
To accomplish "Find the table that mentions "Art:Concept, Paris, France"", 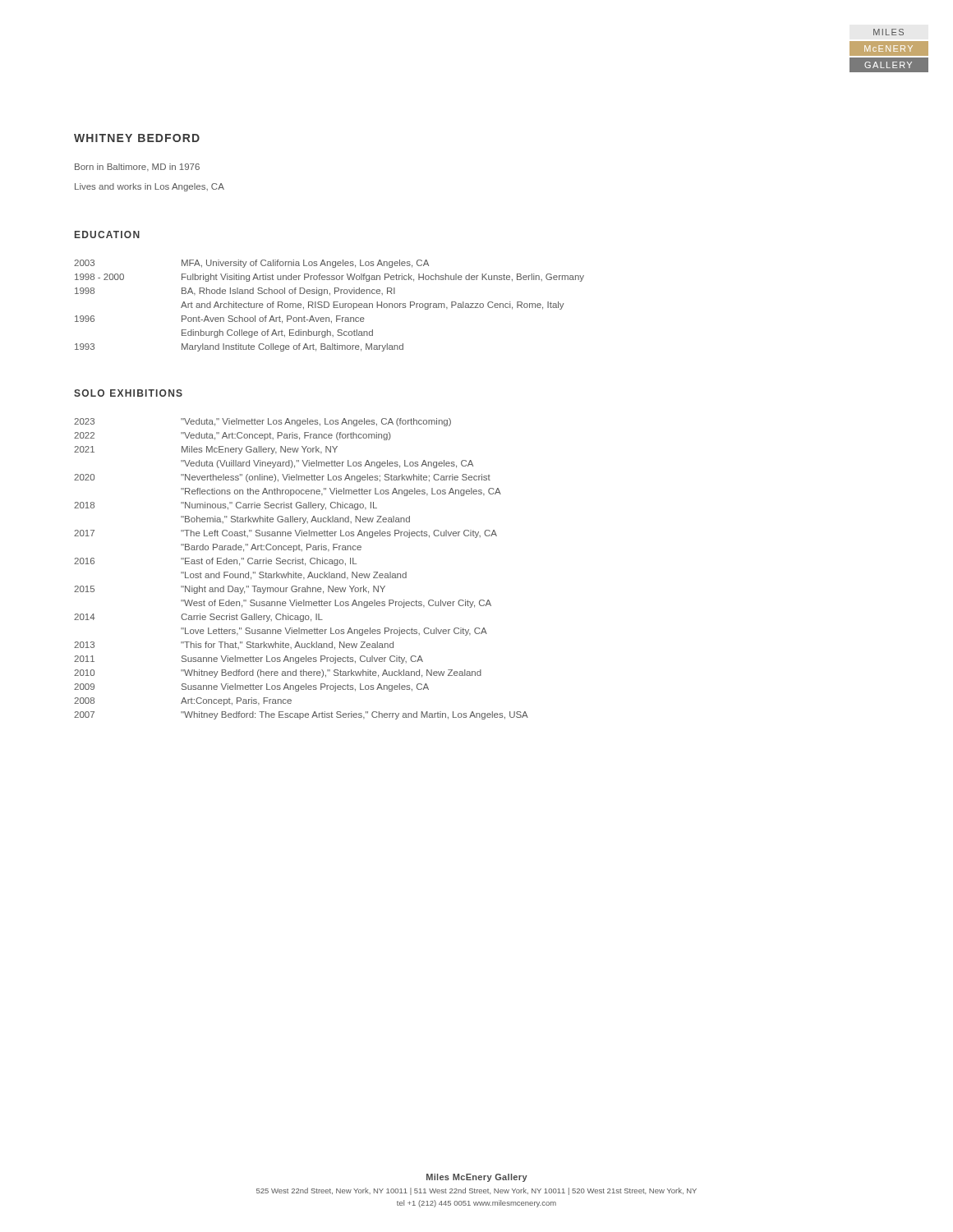I will click(x=476, y=568).
